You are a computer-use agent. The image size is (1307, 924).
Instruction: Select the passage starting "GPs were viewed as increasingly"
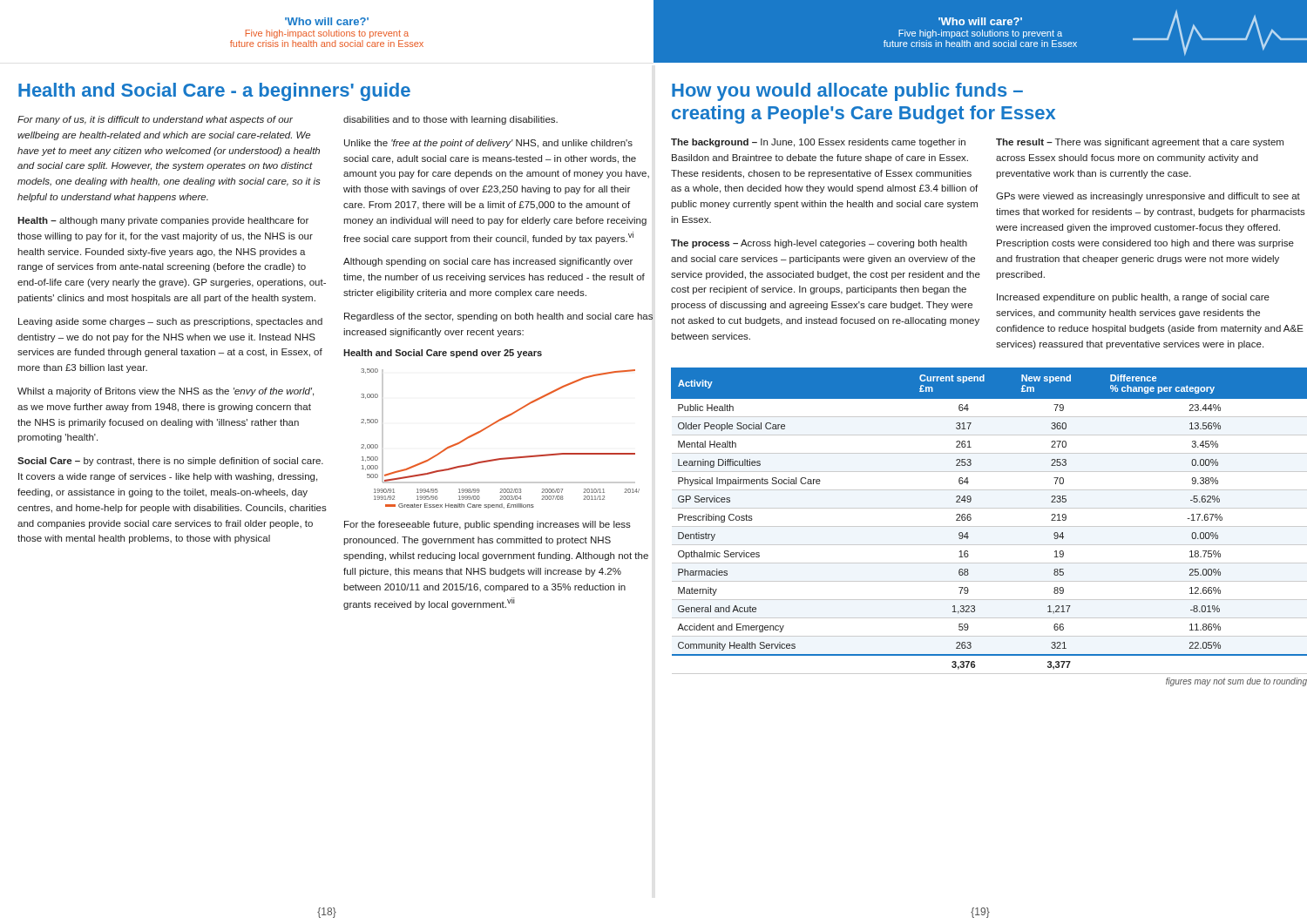tap(1150, 235)
